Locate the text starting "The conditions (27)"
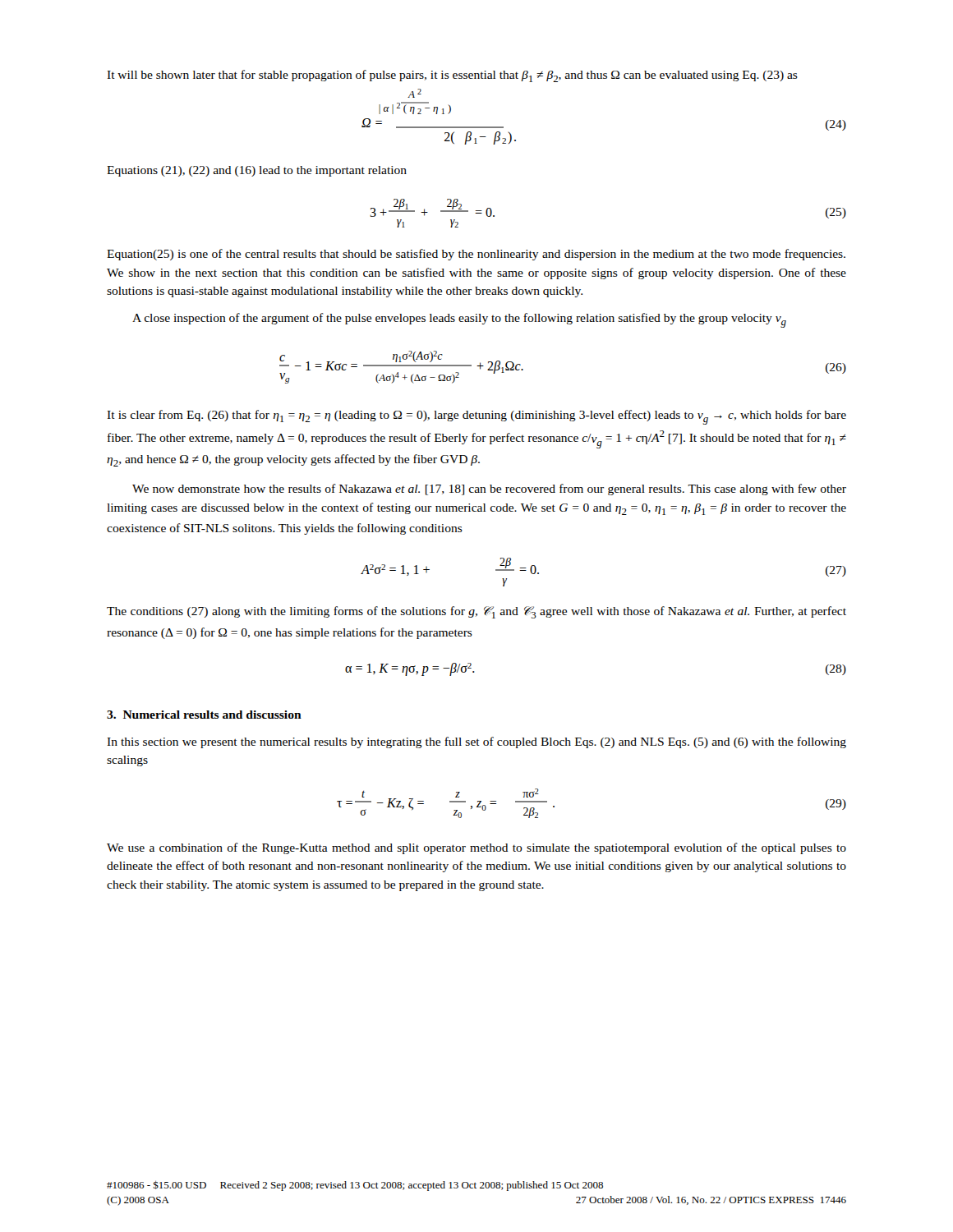This screenshot has width=953, height=1232. [476, 621]
